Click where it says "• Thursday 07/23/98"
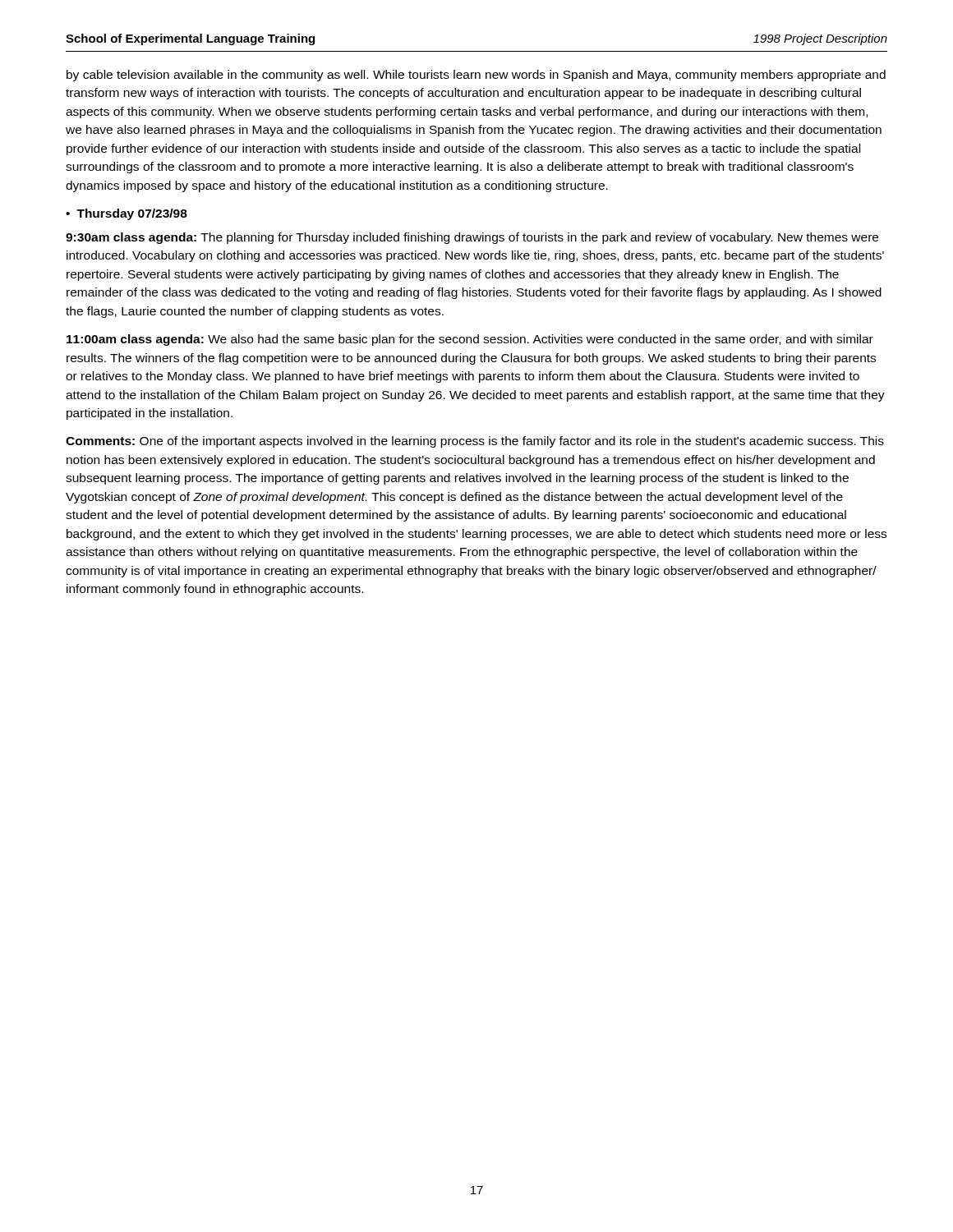The width and height of the screenshot is (953, 1232). pos(126,214)
